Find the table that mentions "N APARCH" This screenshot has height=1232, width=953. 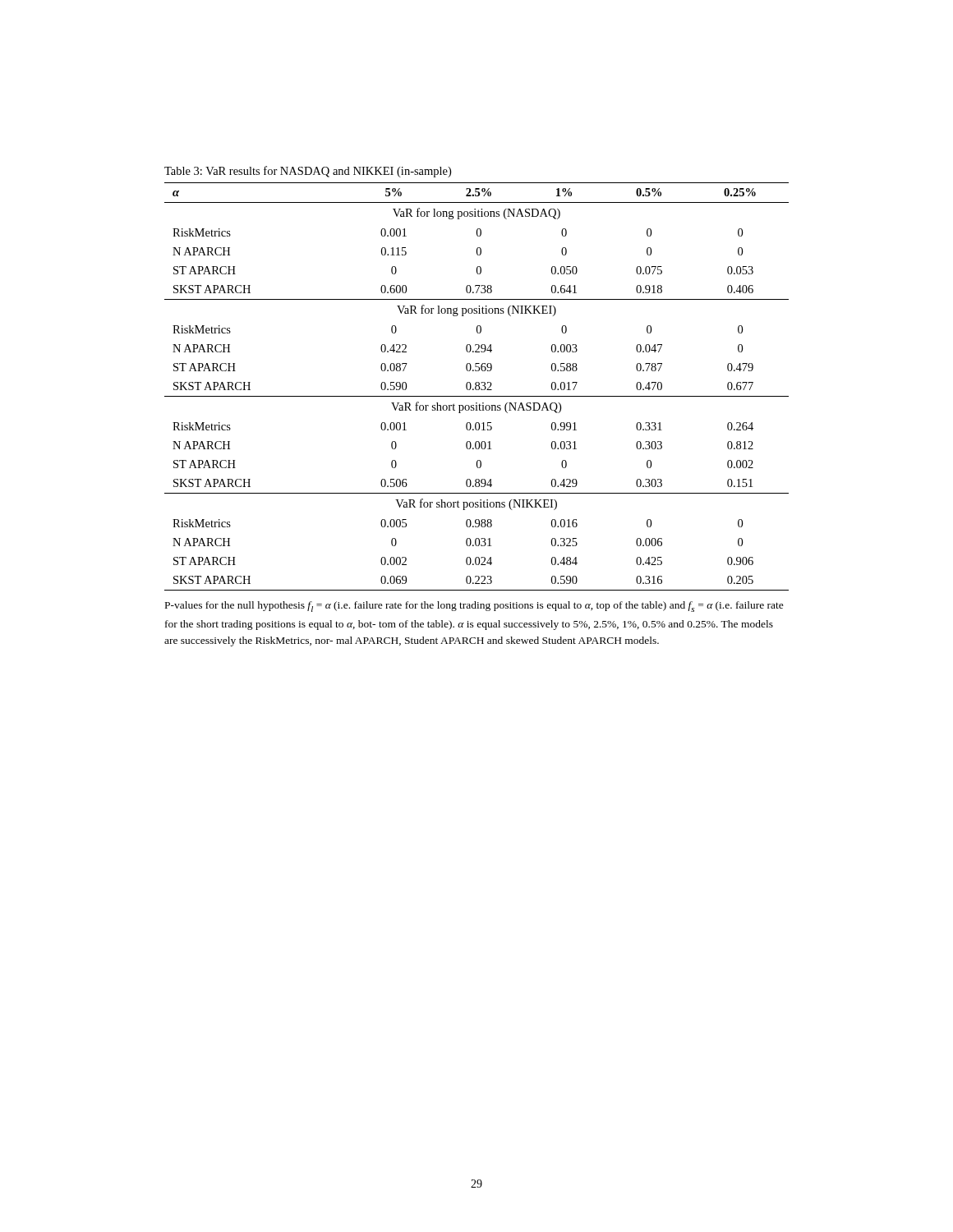[x=476, y=386]
